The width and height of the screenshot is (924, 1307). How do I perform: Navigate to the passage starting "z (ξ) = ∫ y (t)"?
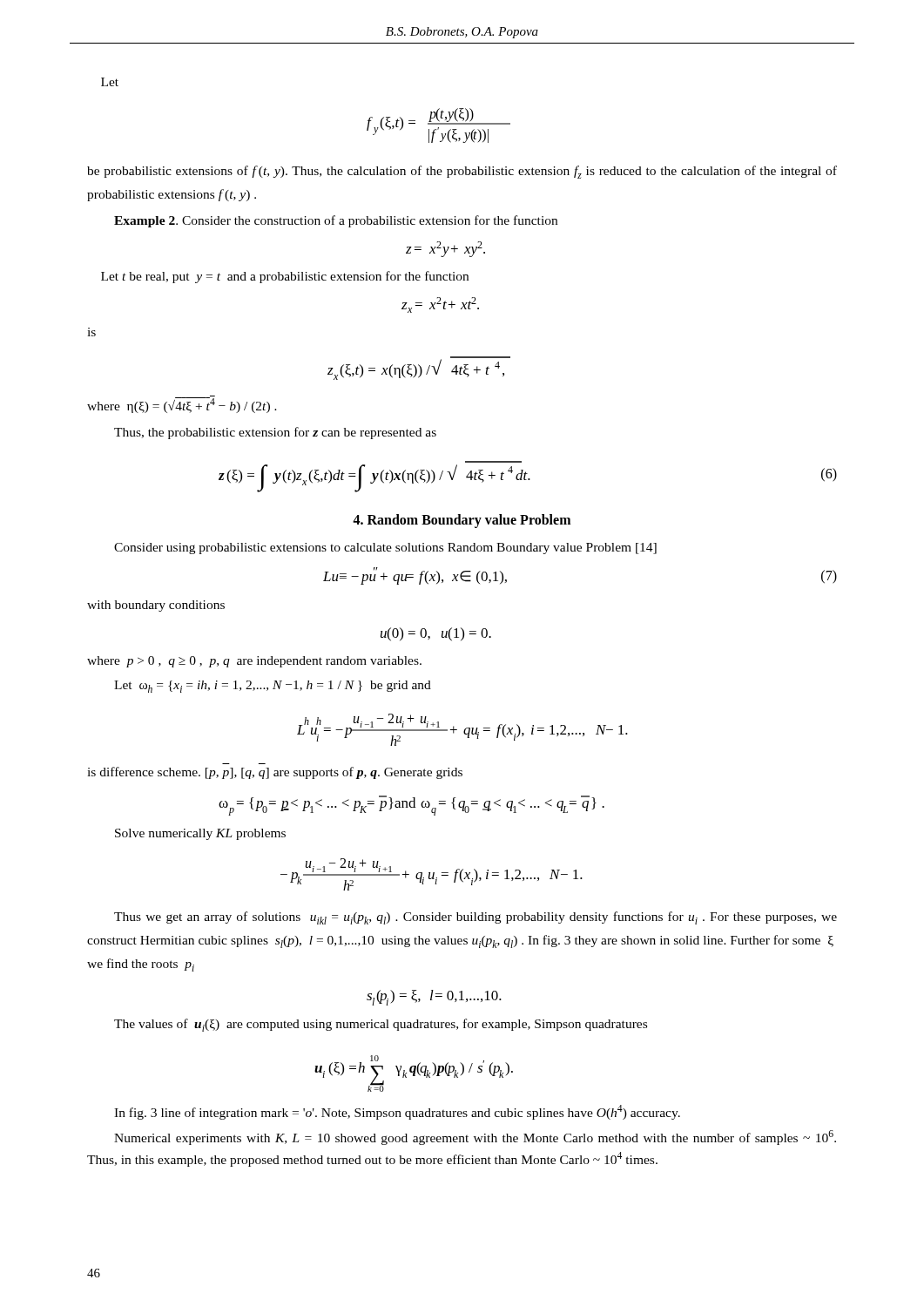(528, 474)
